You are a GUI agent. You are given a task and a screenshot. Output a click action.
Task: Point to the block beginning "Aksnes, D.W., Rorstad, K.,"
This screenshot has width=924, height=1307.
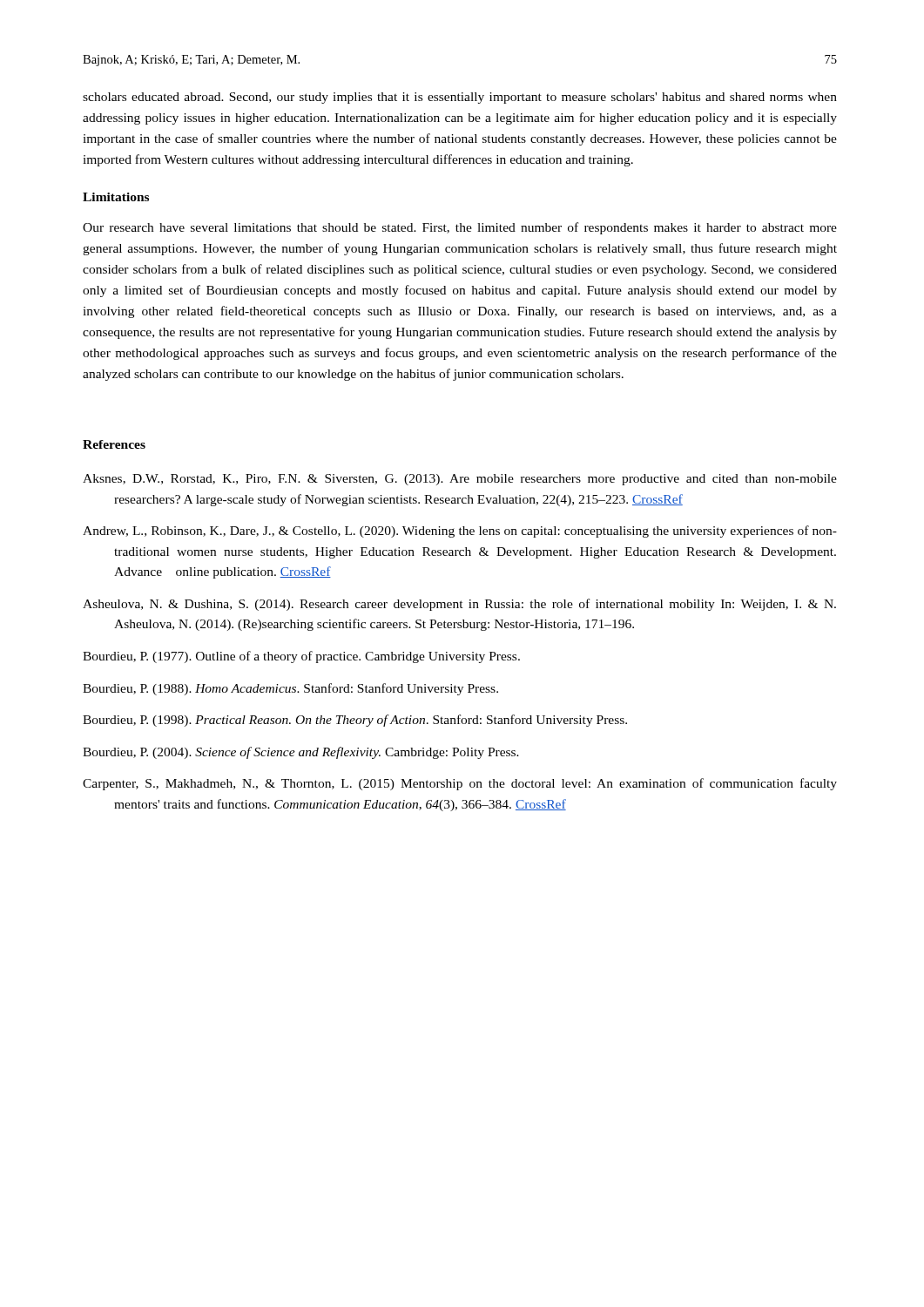460,488
